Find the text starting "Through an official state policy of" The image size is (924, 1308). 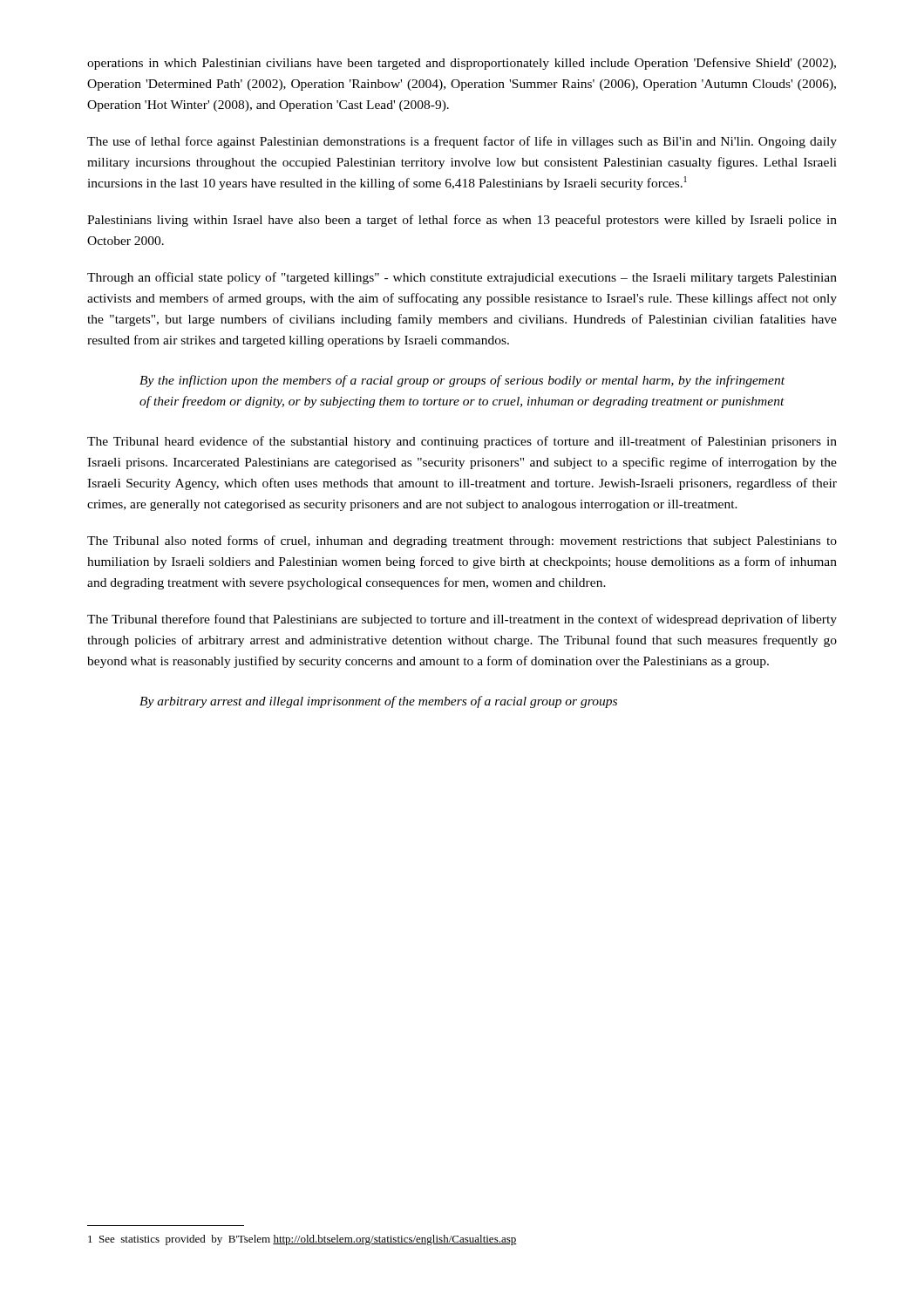(462, 308)
